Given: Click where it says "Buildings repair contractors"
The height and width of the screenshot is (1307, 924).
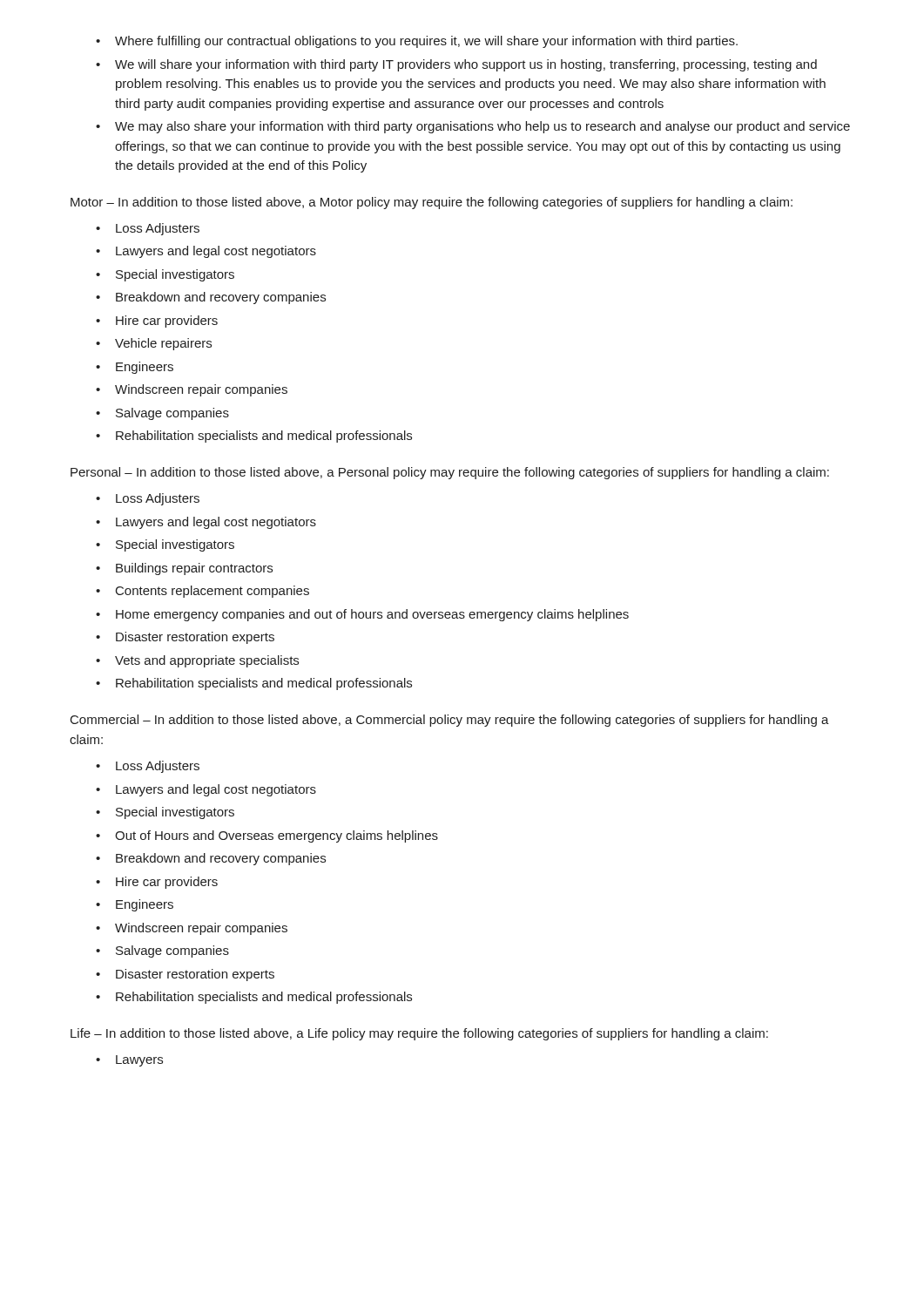Looking at the screenshot, I should 184,569.
